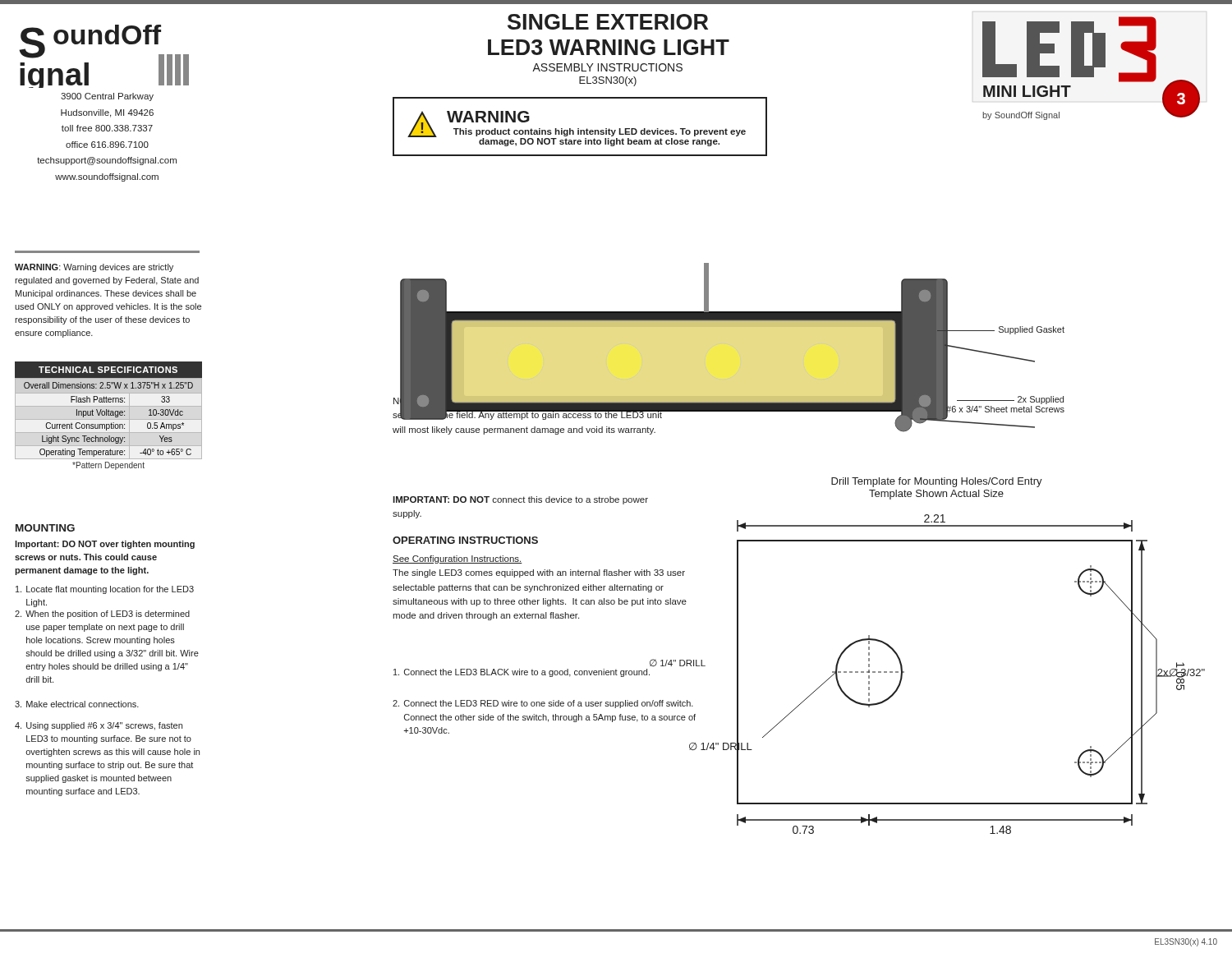Click on the region starting "SINGLE EXTERIORLED3 WARNING LIGHT ASSEMBLY INSTRUCTIONS"

coord(608,48)
